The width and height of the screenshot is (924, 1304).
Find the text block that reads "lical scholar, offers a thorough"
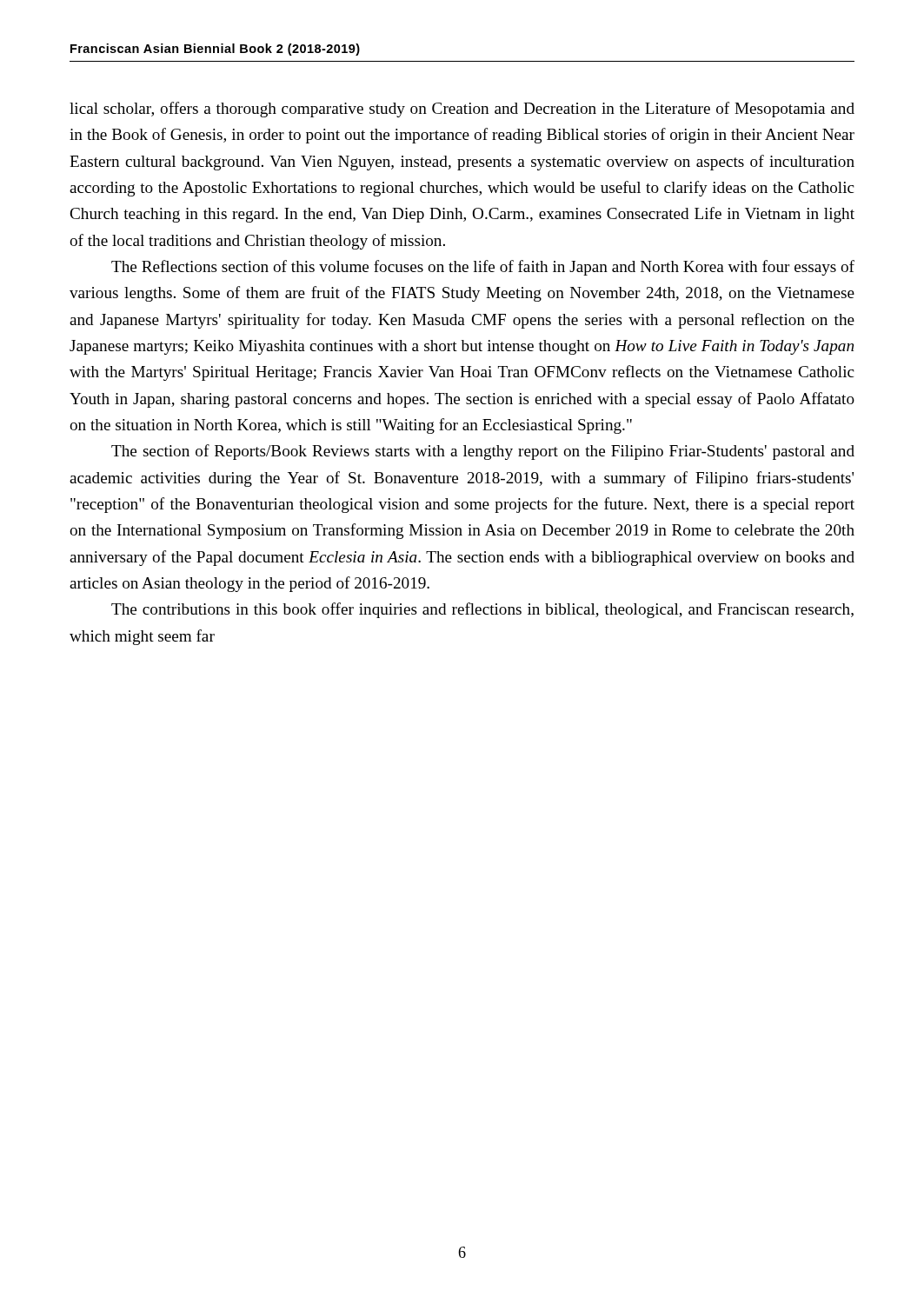coord(462,175)
